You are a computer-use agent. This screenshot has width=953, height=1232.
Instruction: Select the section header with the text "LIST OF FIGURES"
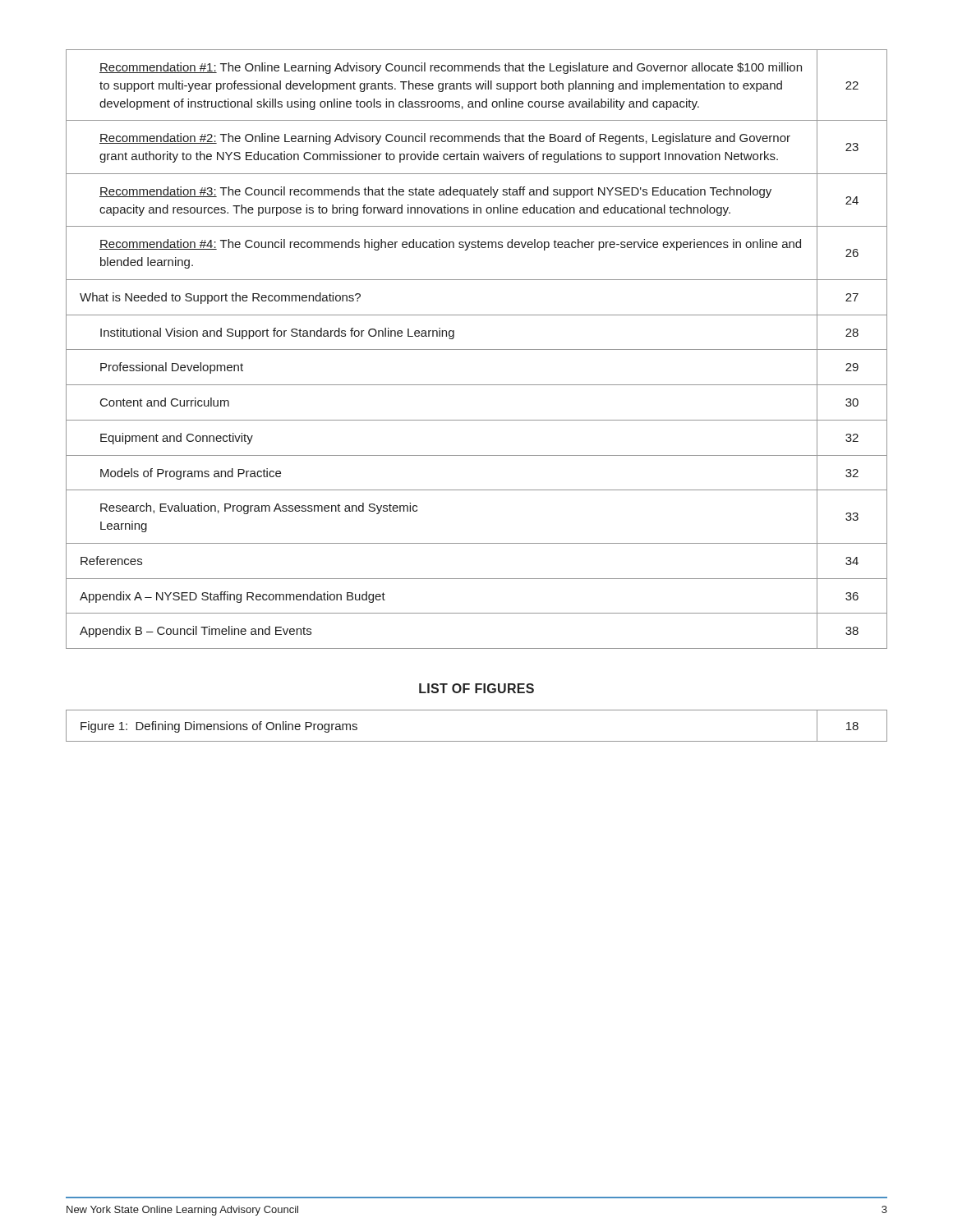[x=476, y=689]
